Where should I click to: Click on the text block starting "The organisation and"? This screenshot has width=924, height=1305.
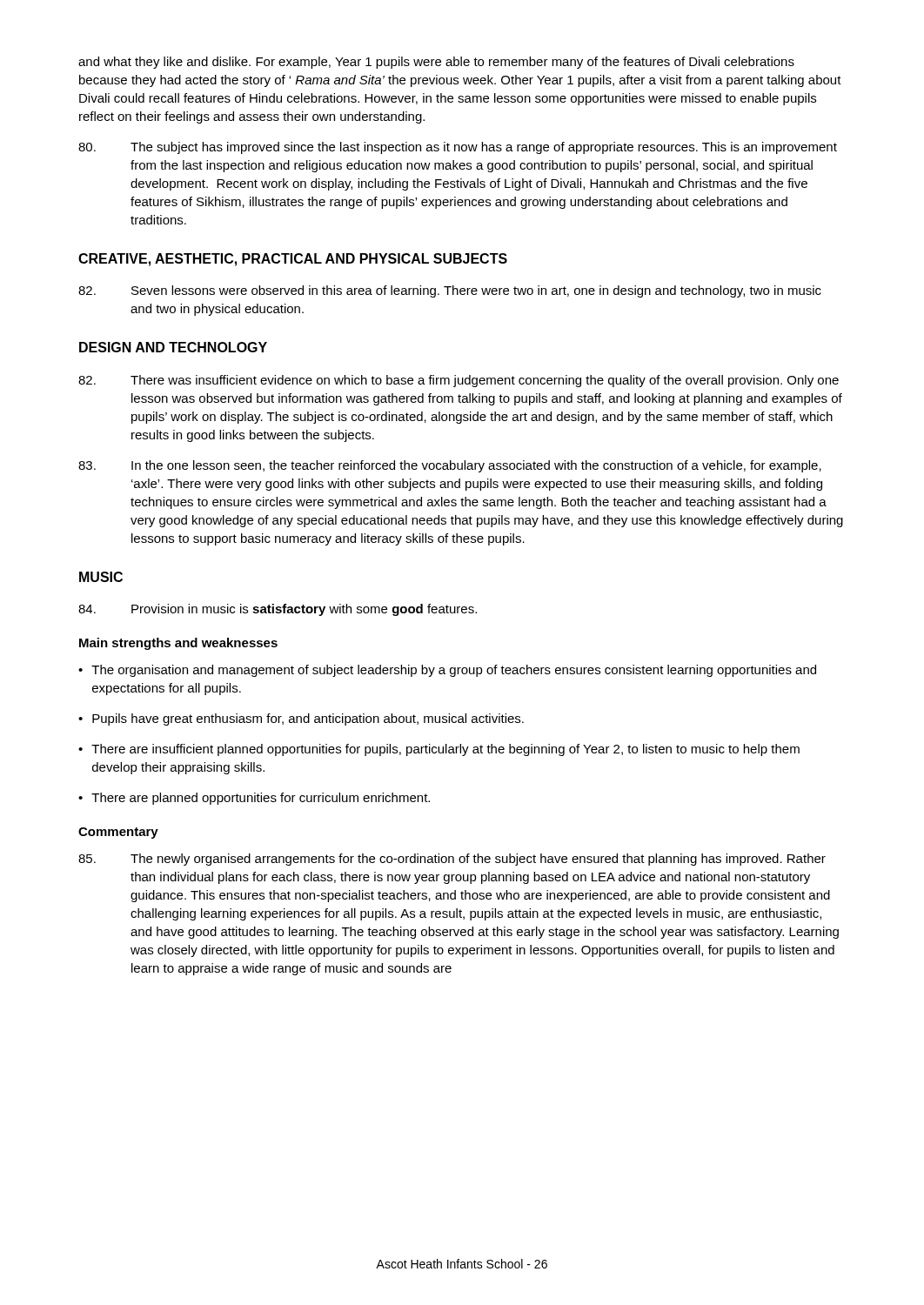tap(462, 679)
